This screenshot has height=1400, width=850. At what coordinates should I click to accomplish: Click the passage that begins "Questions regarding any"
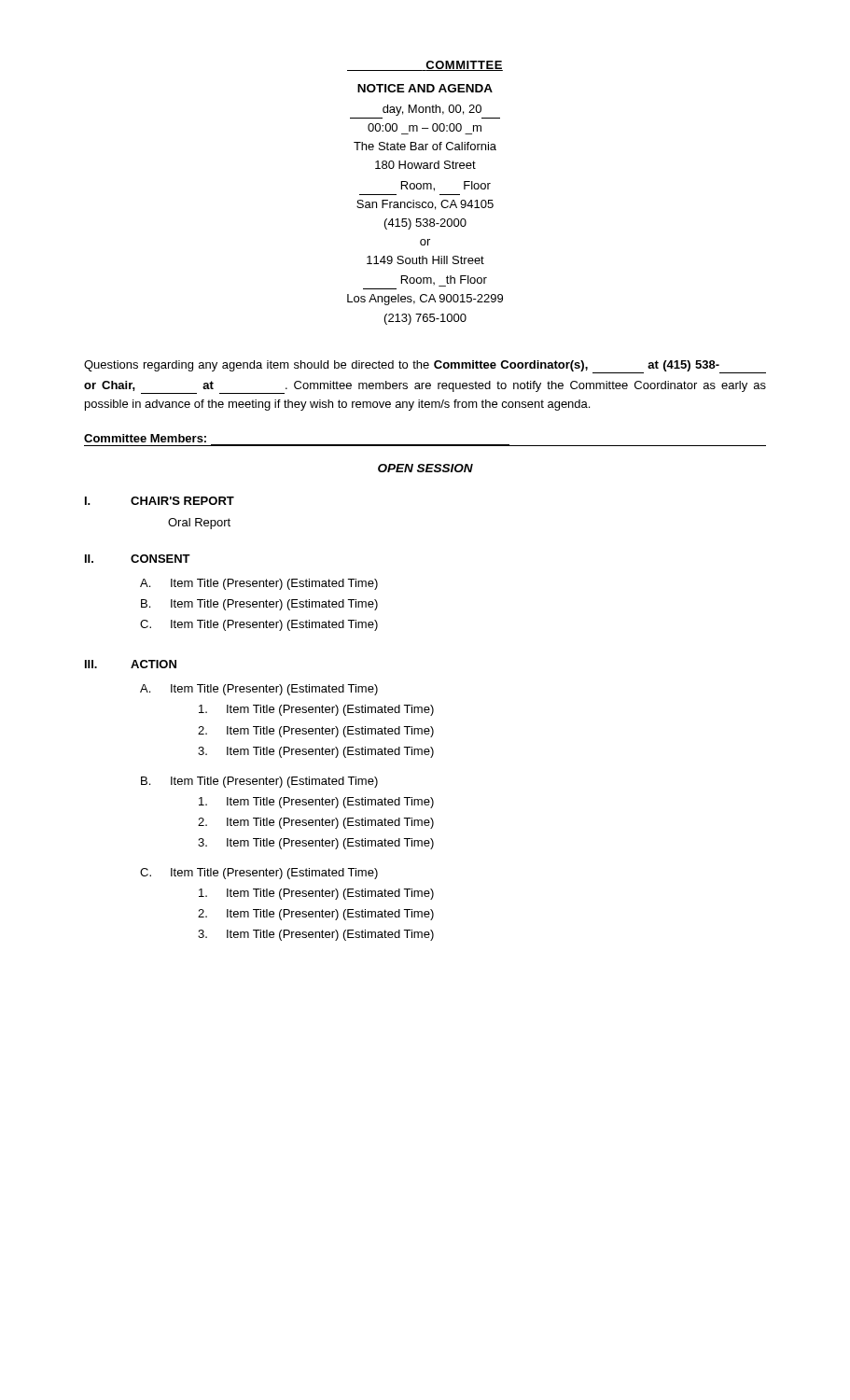(x=425, y=382)
